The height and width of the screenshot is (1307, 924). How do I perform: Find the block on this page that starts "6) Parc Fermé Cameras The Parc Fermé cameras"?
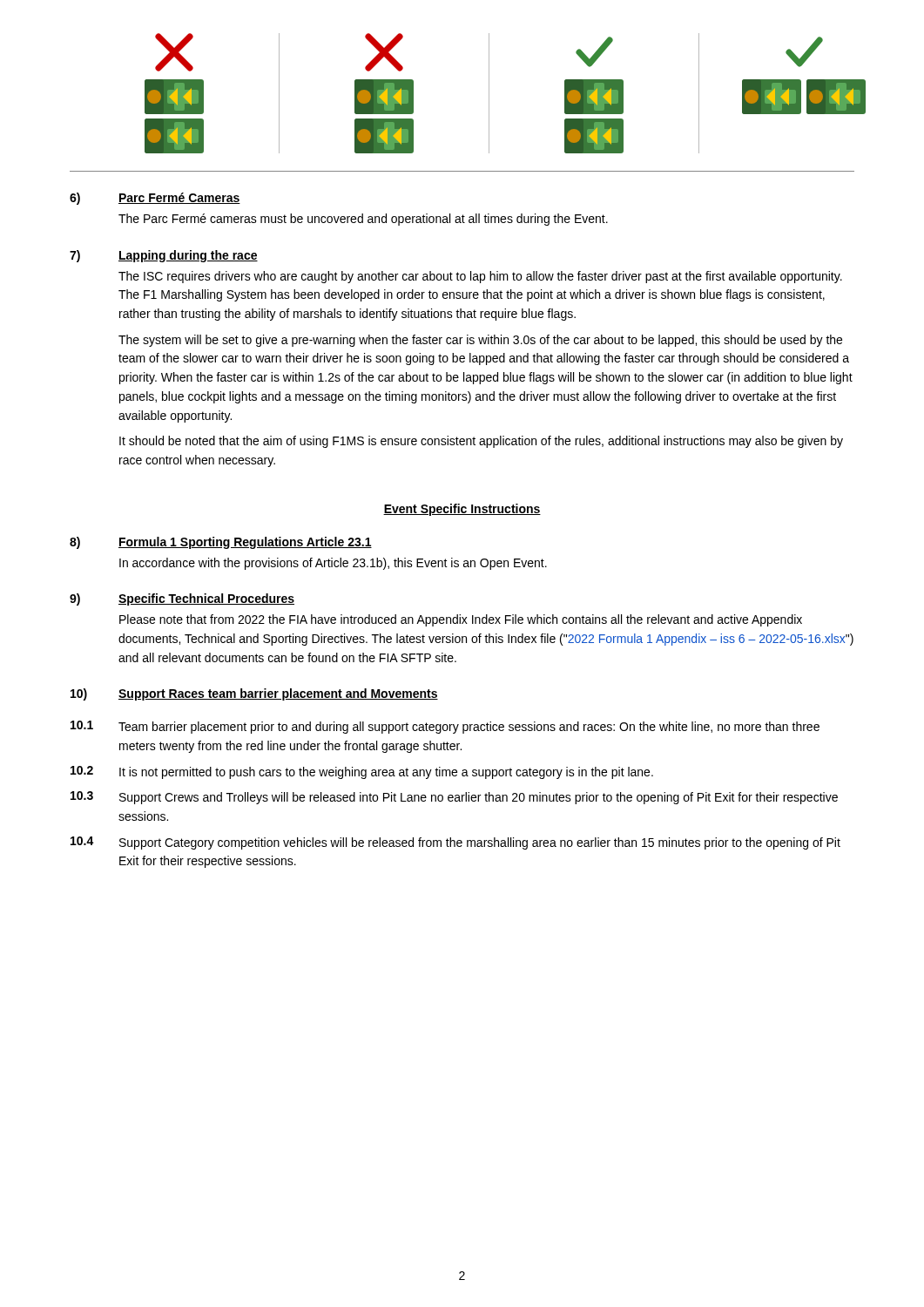point(462,213)
